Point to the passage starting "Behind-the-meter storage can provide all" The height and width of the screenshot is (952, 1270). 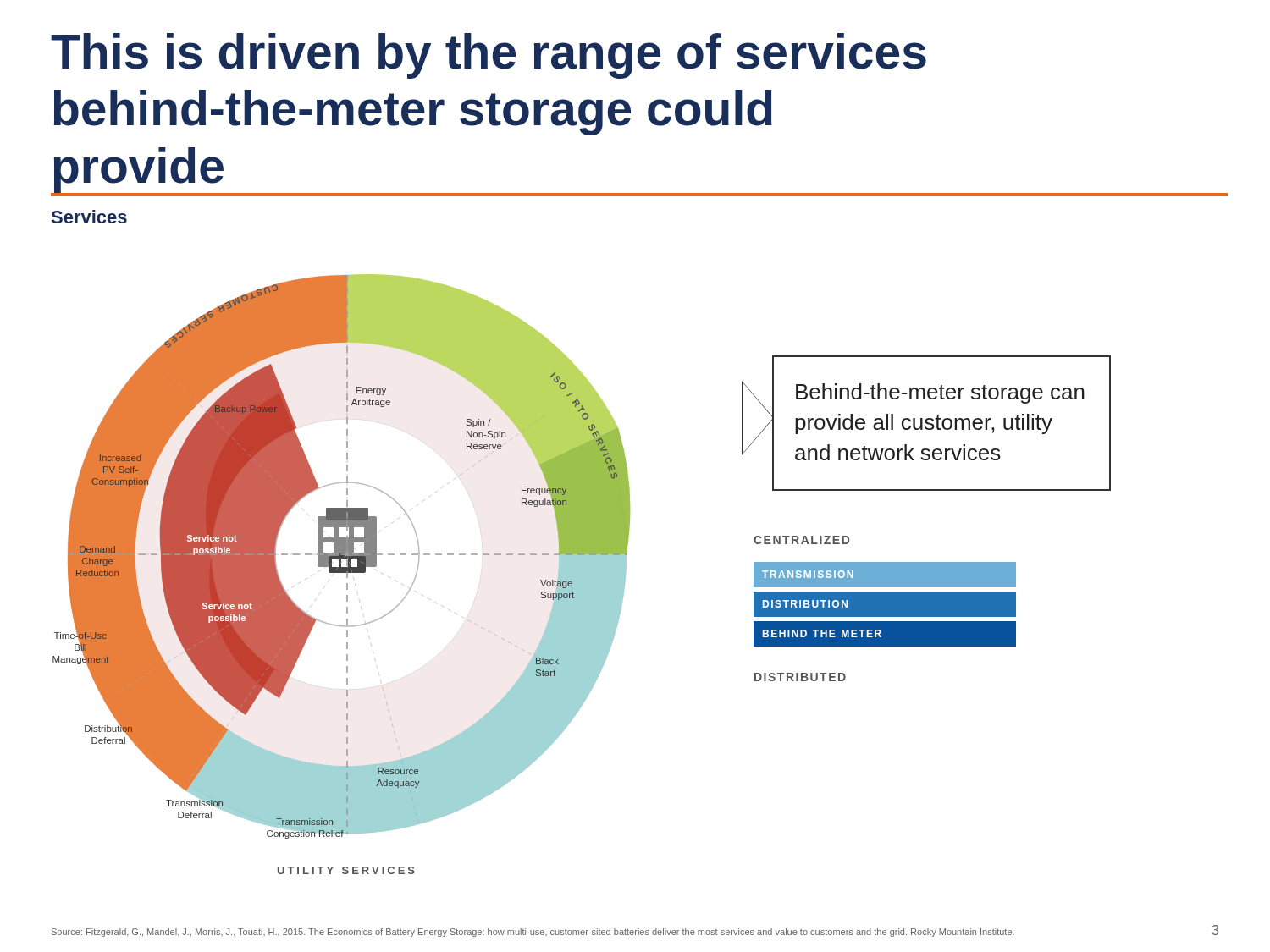coord(941,423)
